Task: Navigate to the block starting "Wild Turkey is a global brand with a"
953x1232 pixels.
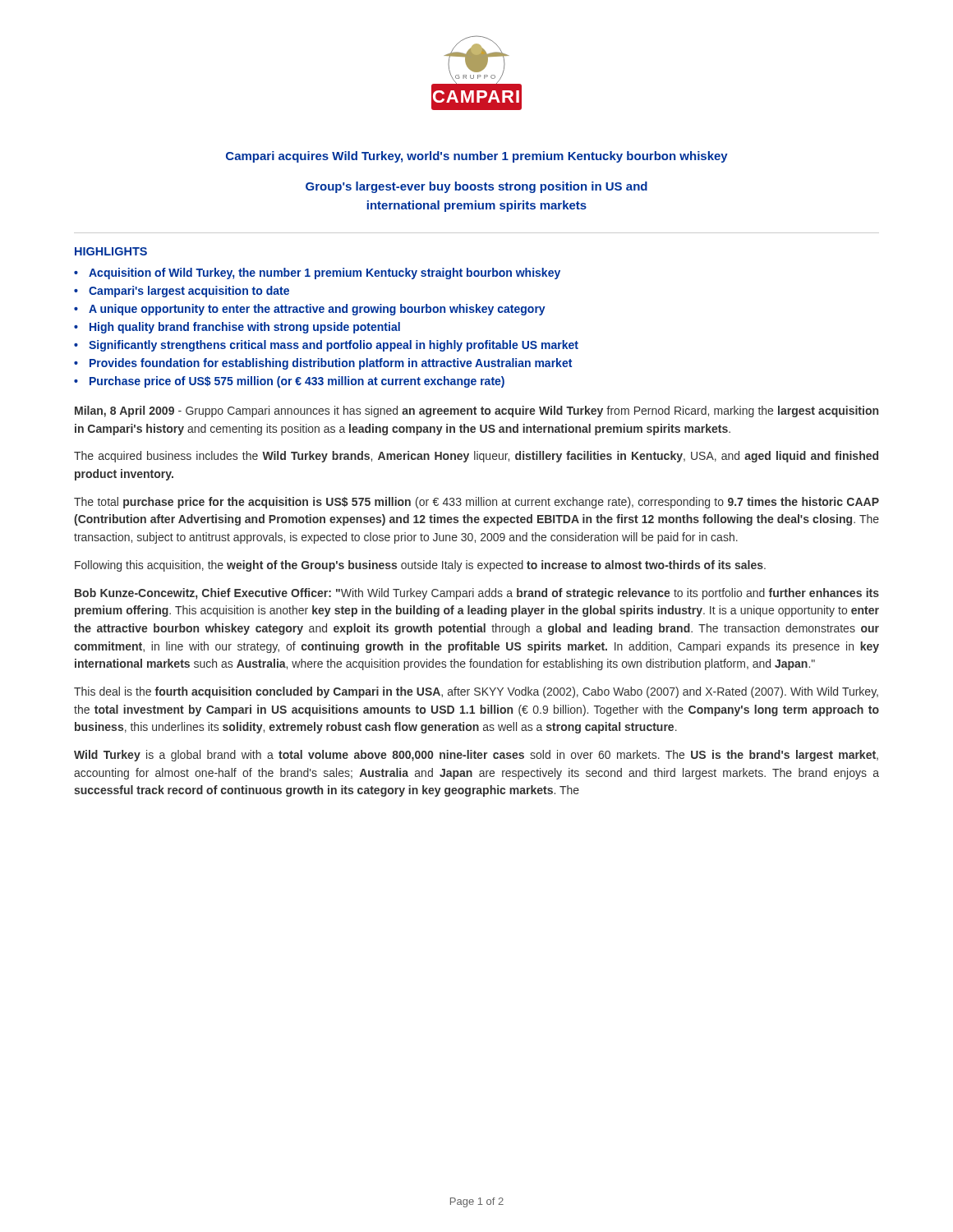Action: 476,773
